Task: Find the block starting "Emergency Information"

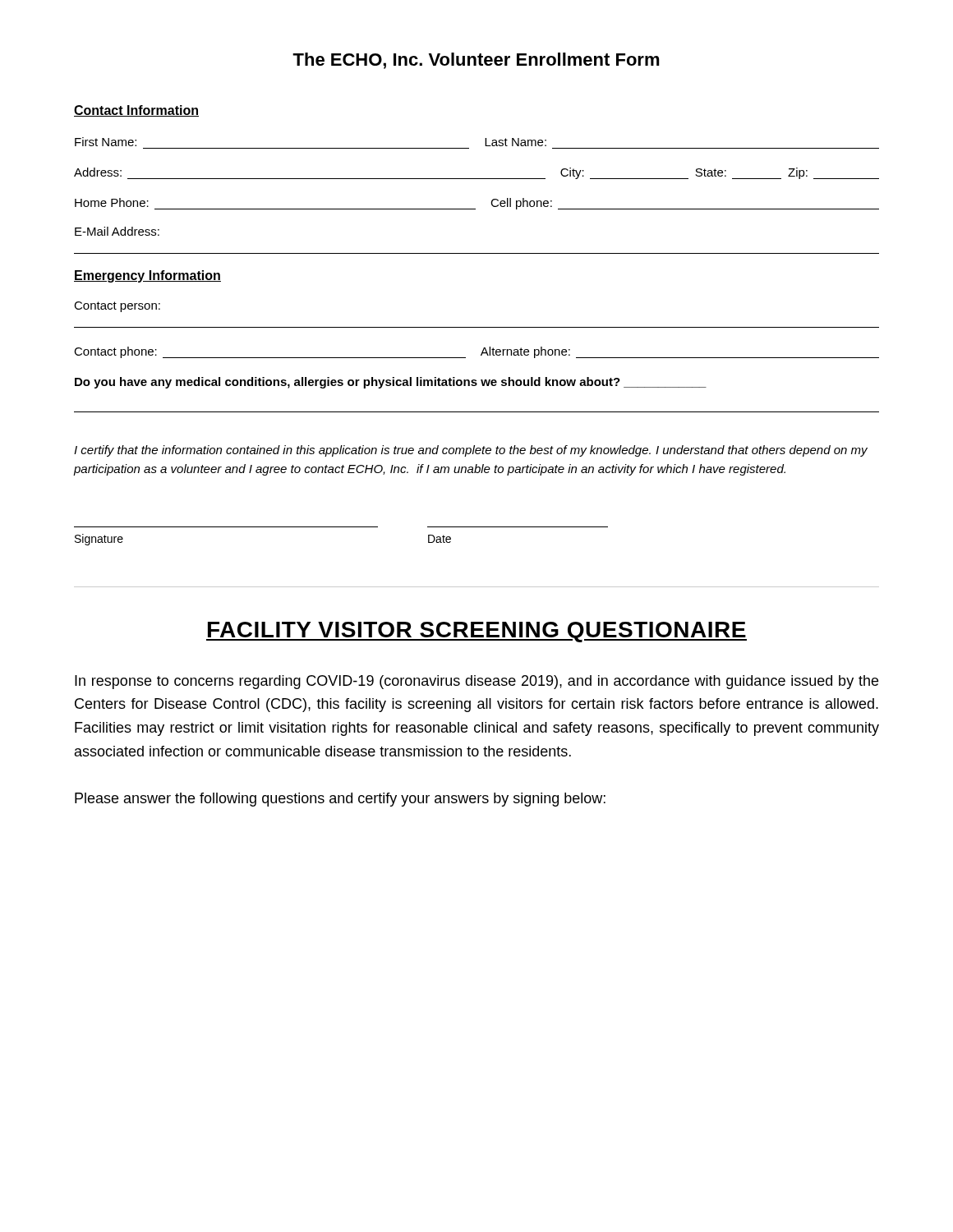Action: 147,276
